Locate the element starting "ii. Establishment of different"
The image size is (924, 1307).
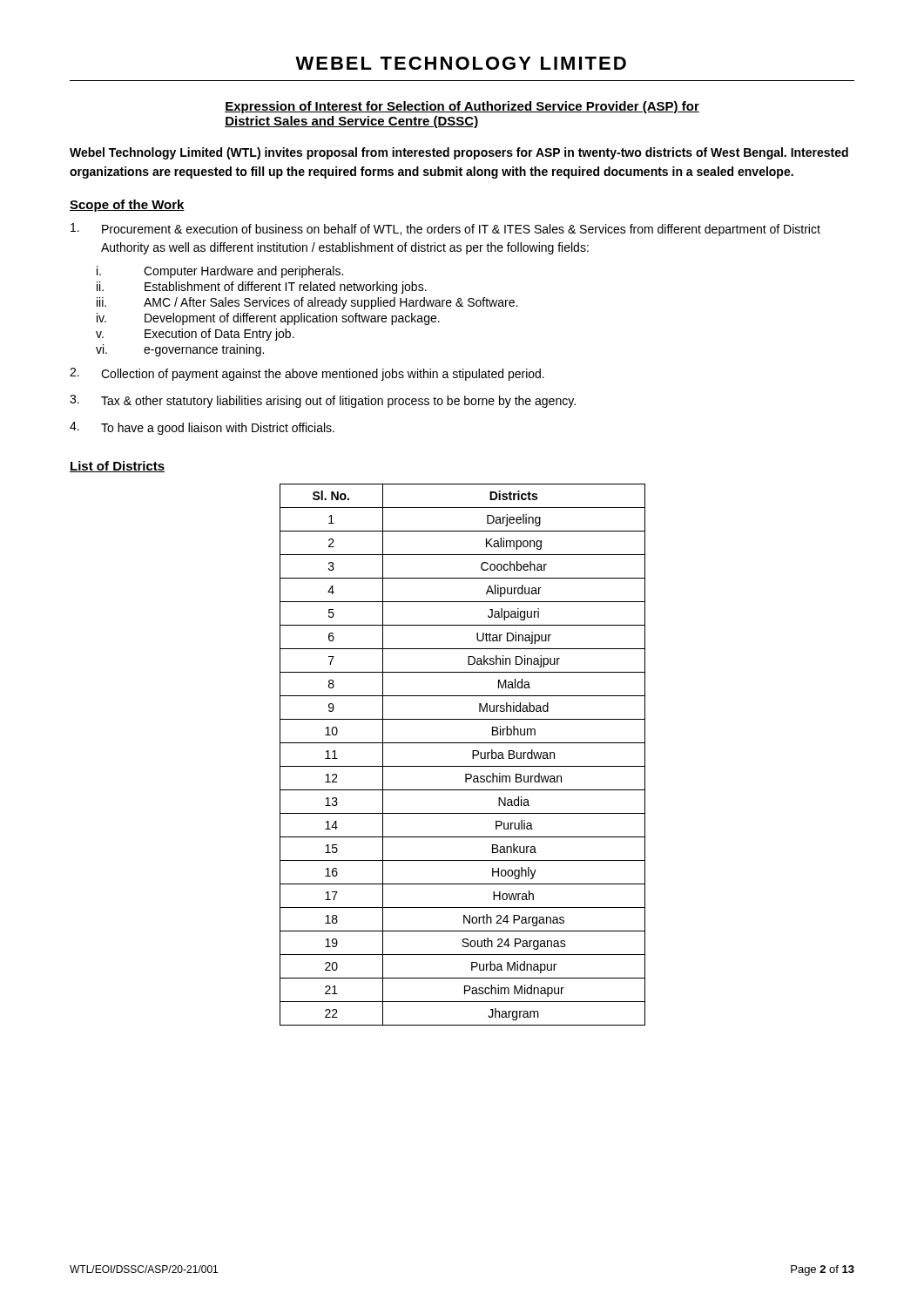[262, 287]
